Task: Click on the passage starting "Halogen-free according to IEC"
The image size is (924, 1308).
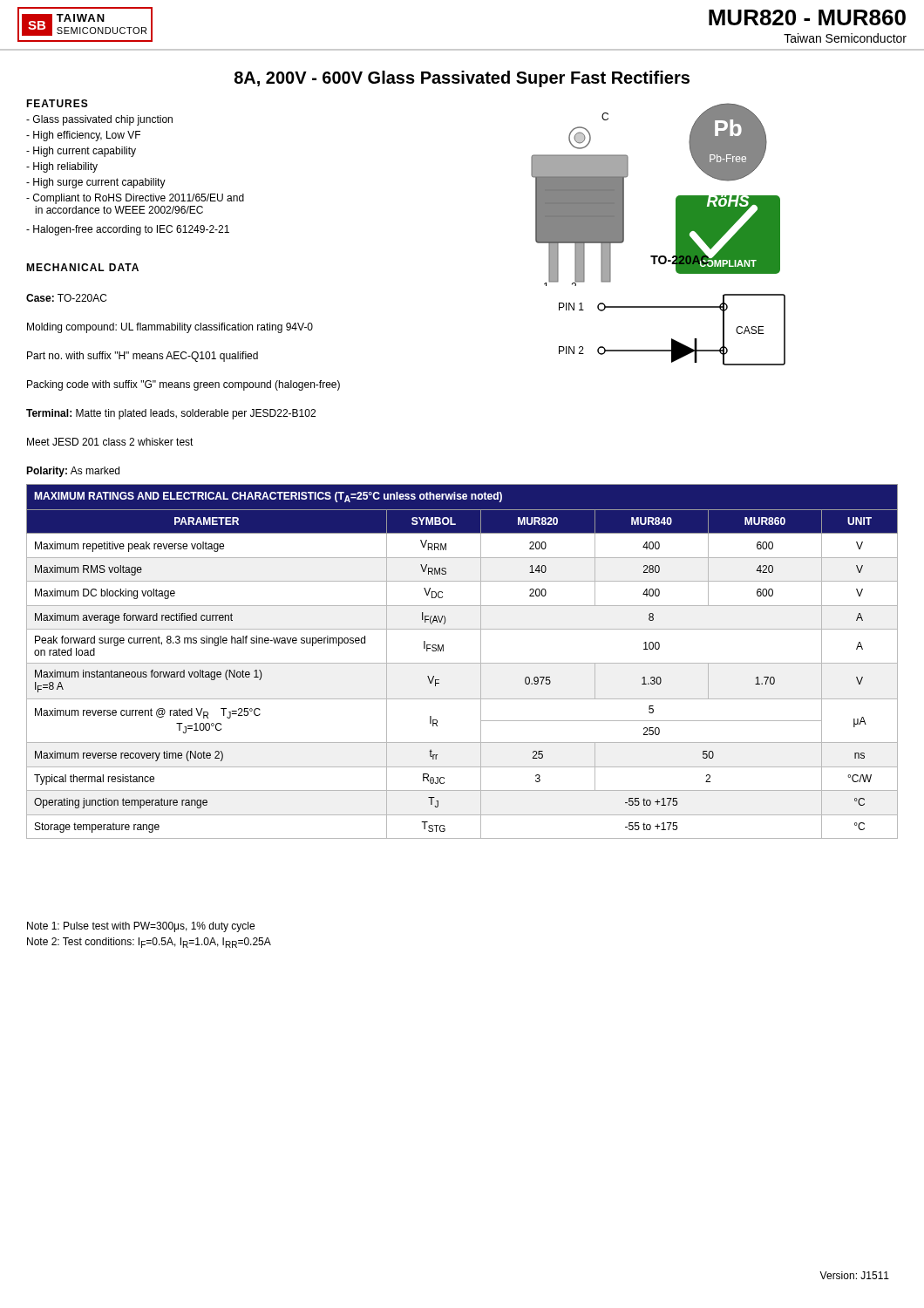Action: point(128,229)
